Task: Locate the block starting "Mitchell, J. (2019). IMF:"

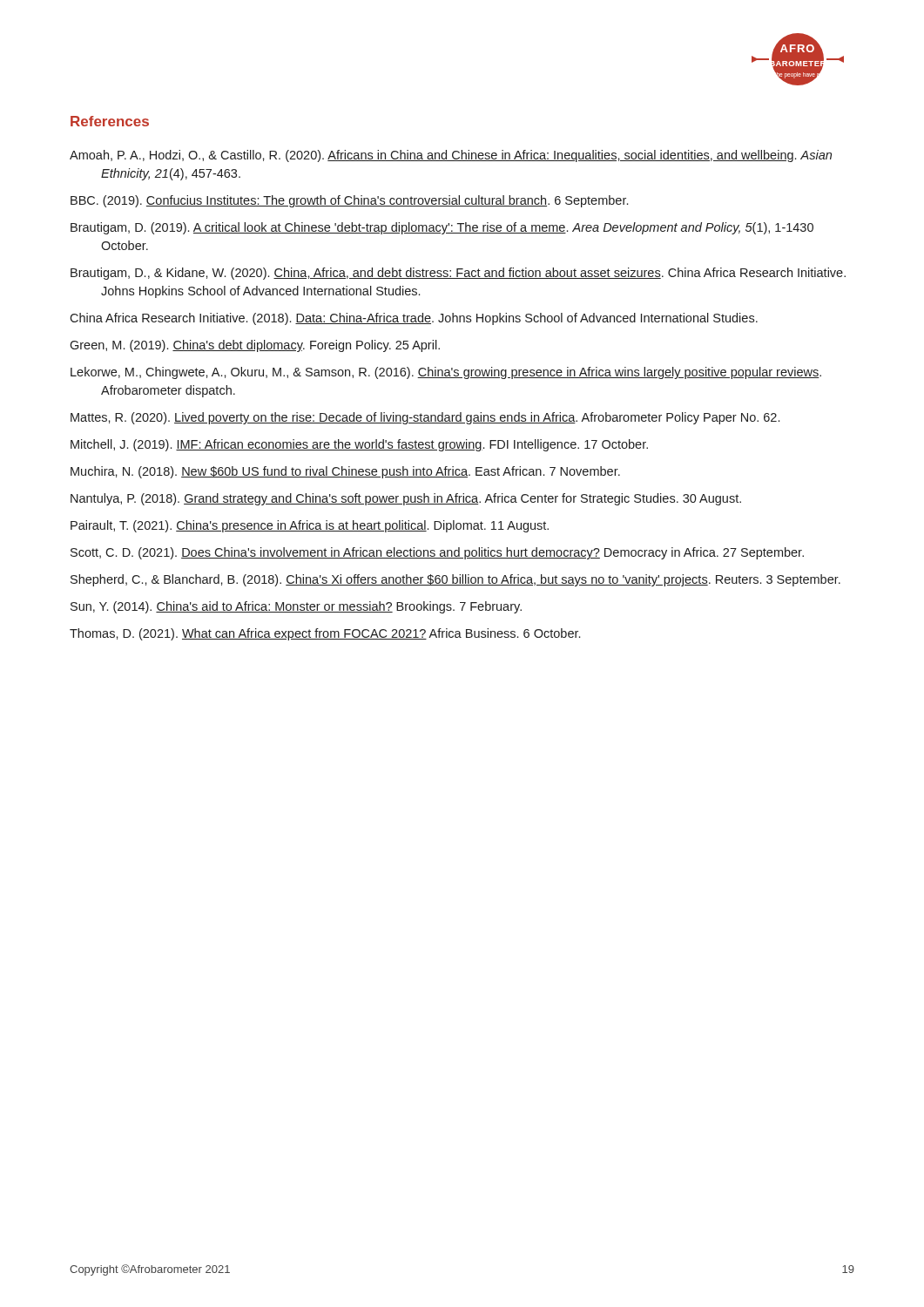Action: click(359, 445)
